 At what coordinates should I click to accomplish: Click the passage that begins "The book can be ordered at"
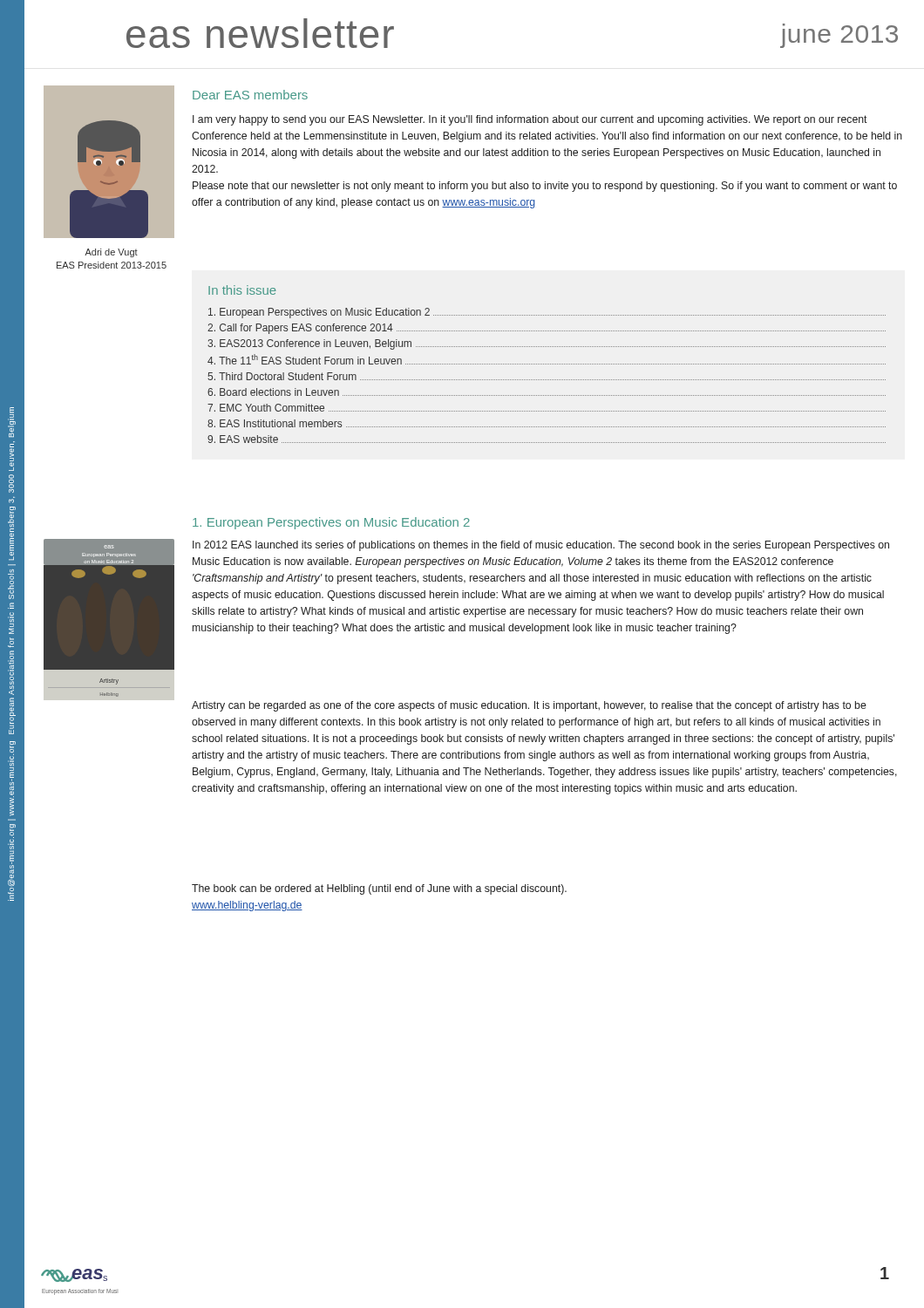[379, 897]
